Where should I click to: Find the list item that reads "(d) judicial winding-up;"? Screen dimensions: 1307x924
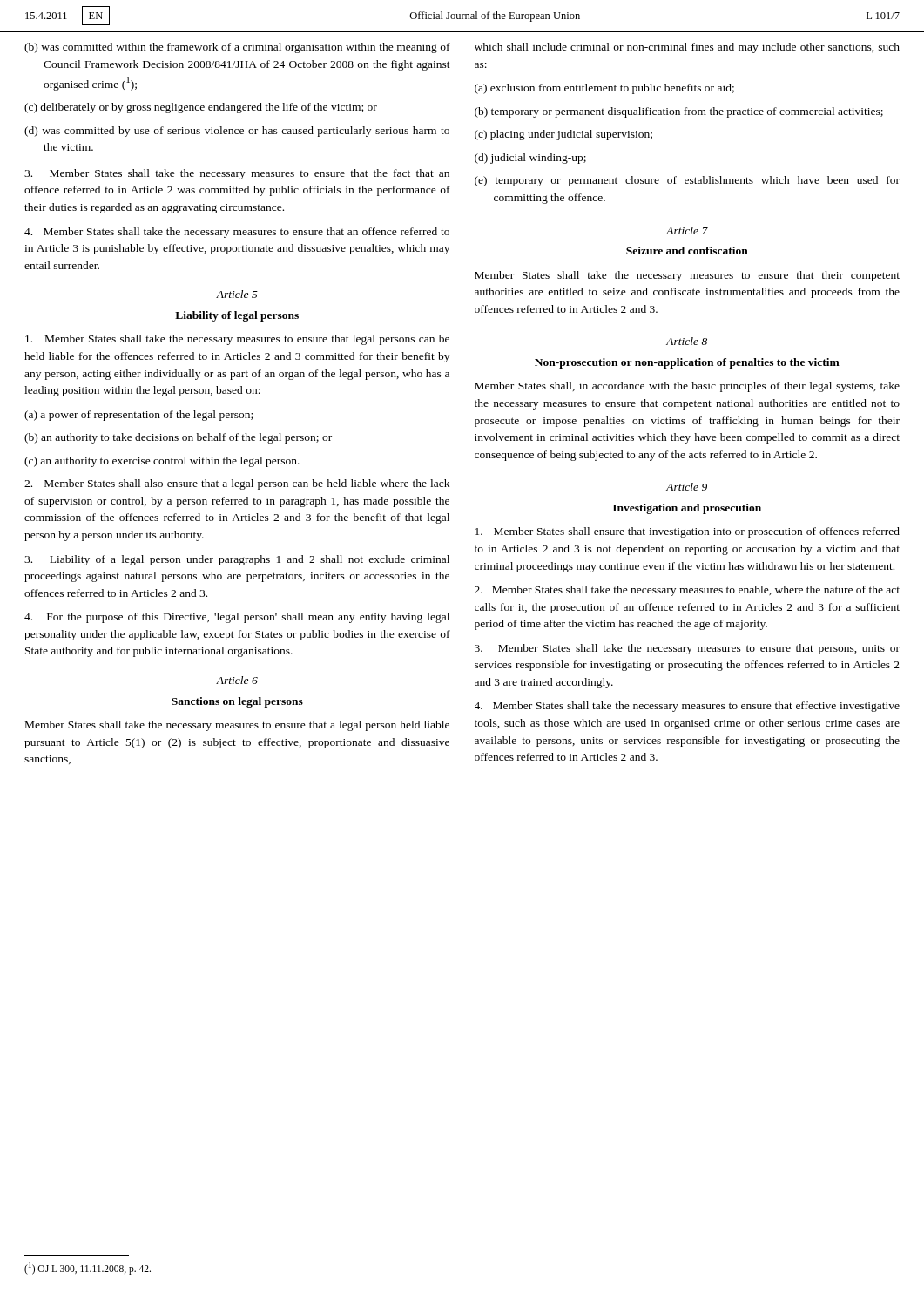pos(530,157)
